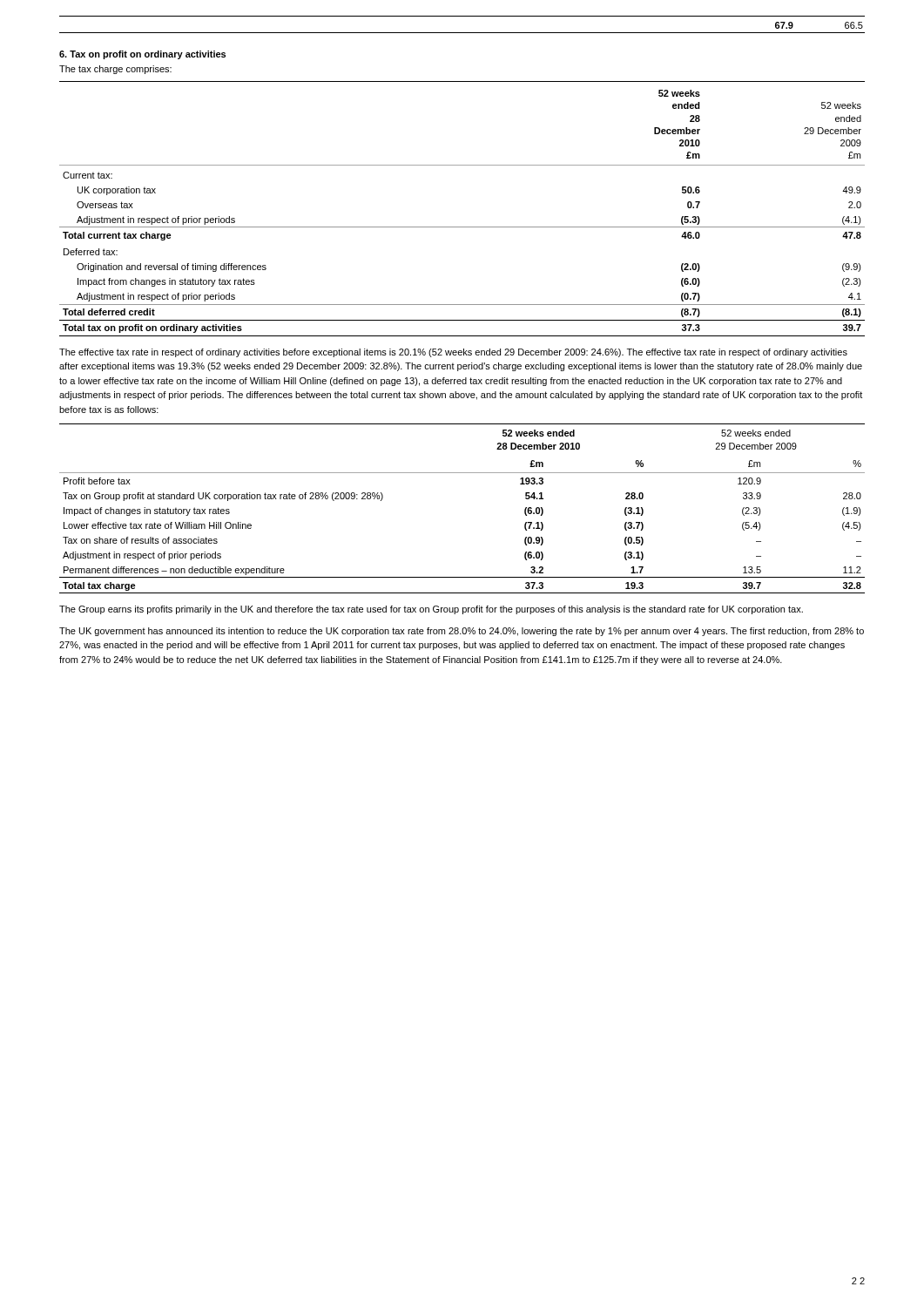Navigate to the element starting "The tax charge comprises:"
924x1307 pixels.
coord(116,69)
